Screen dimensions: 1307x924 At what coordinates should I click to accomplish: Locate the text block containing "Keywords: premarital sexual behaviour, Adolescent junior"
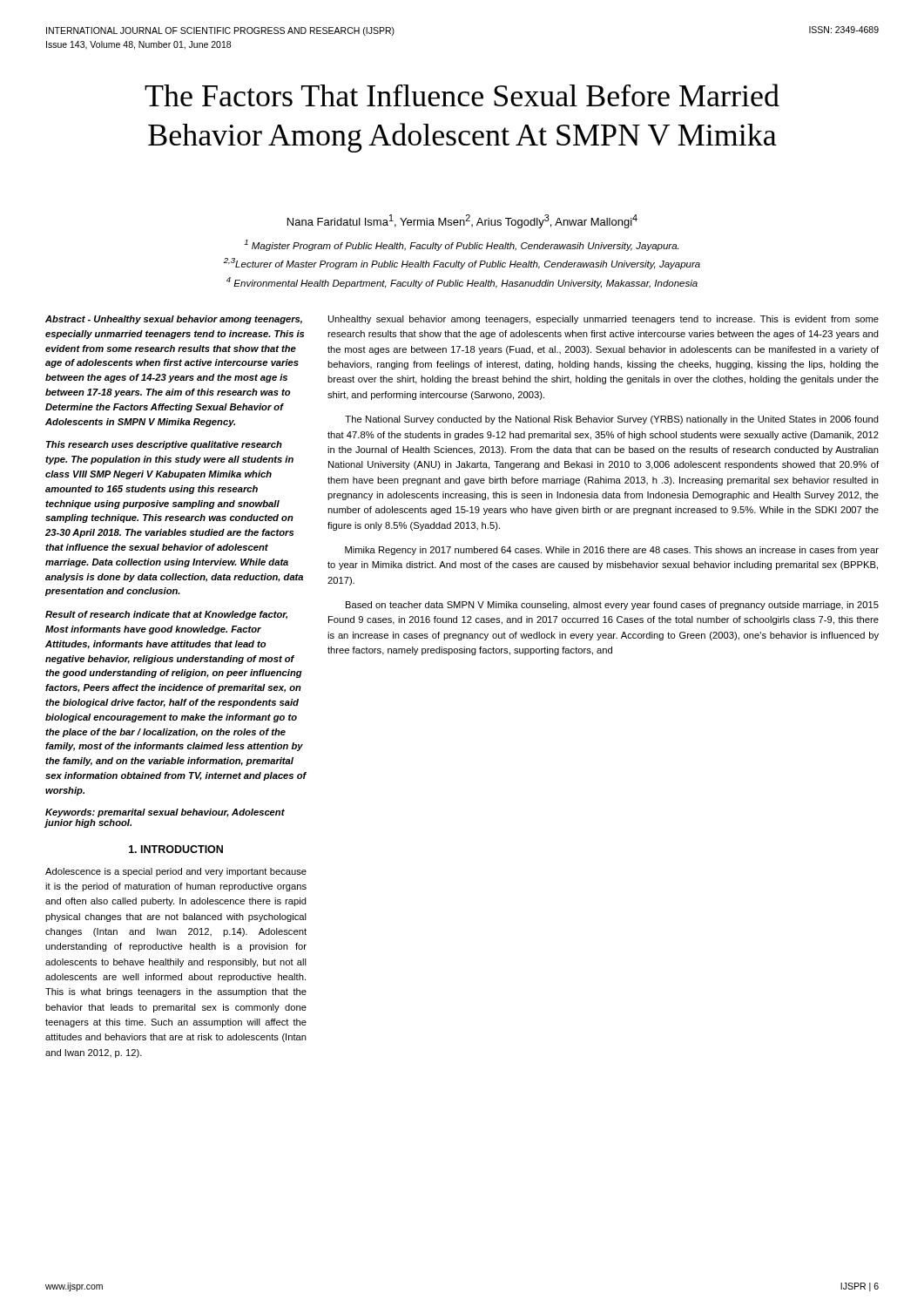[x=165, y=817]
